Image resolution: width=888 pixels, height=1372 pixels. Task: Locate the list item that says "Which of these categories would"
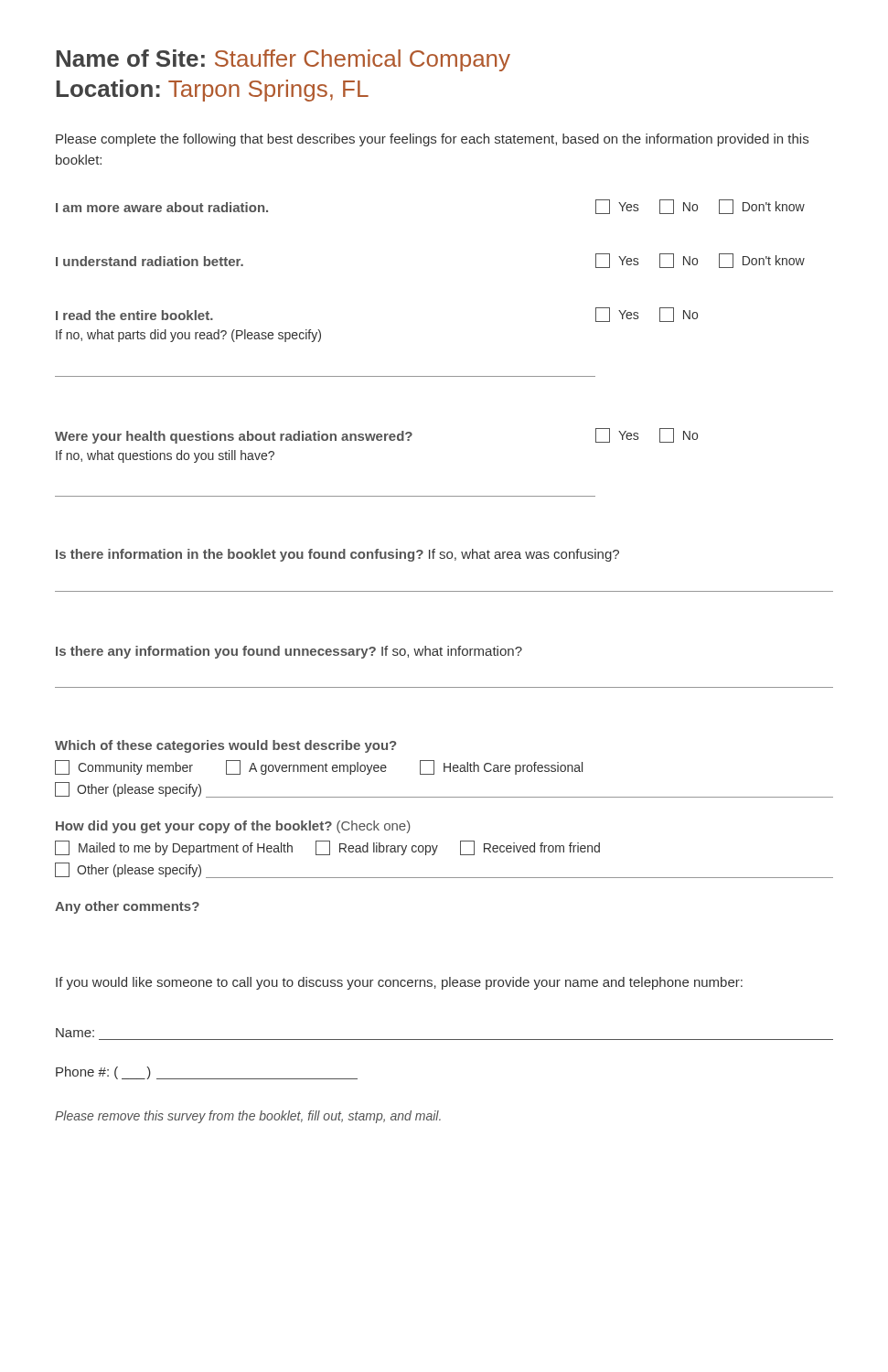[444, 768]
